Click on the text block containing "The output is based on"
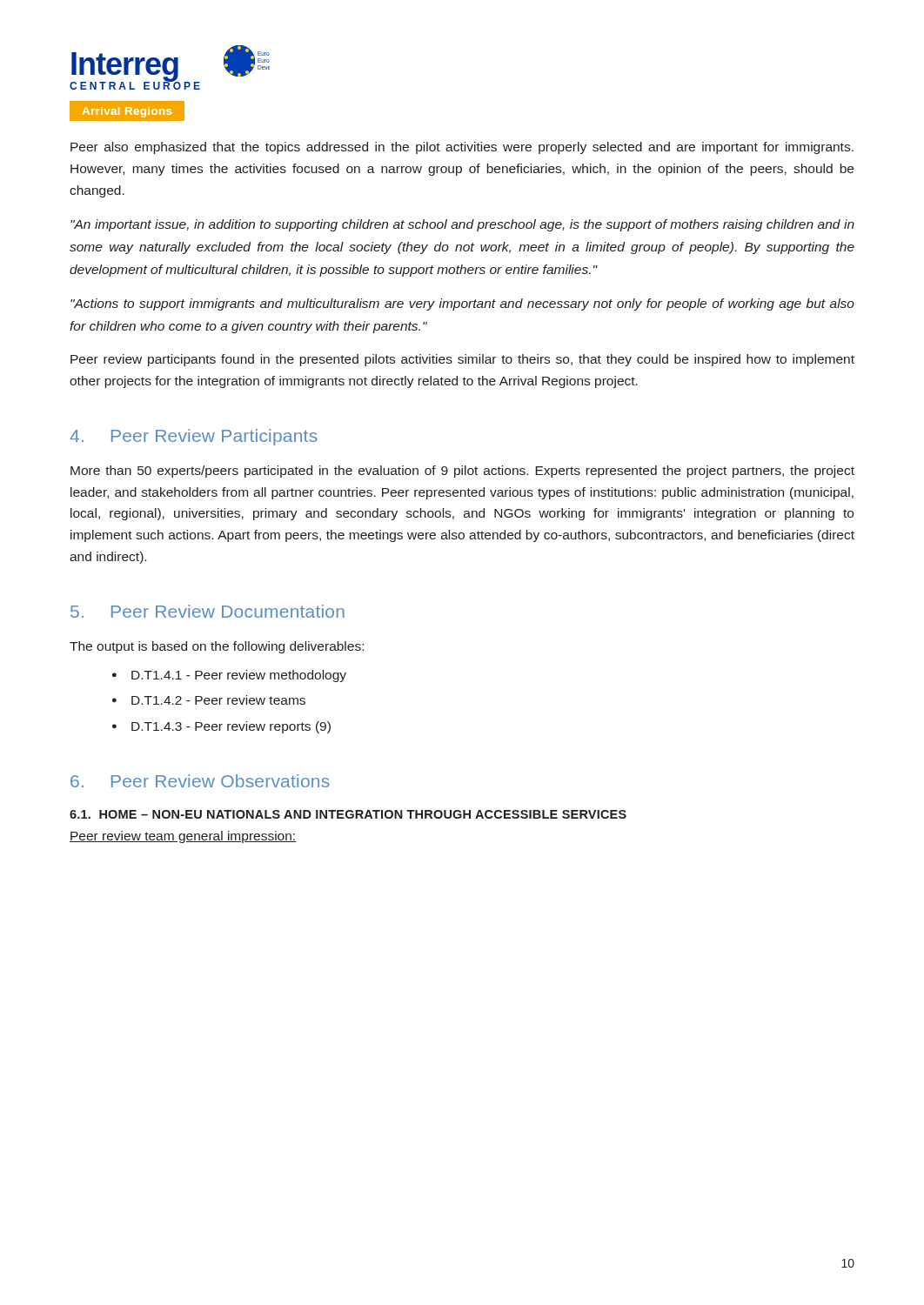924x1305 pixels. [x=217, y=646]
